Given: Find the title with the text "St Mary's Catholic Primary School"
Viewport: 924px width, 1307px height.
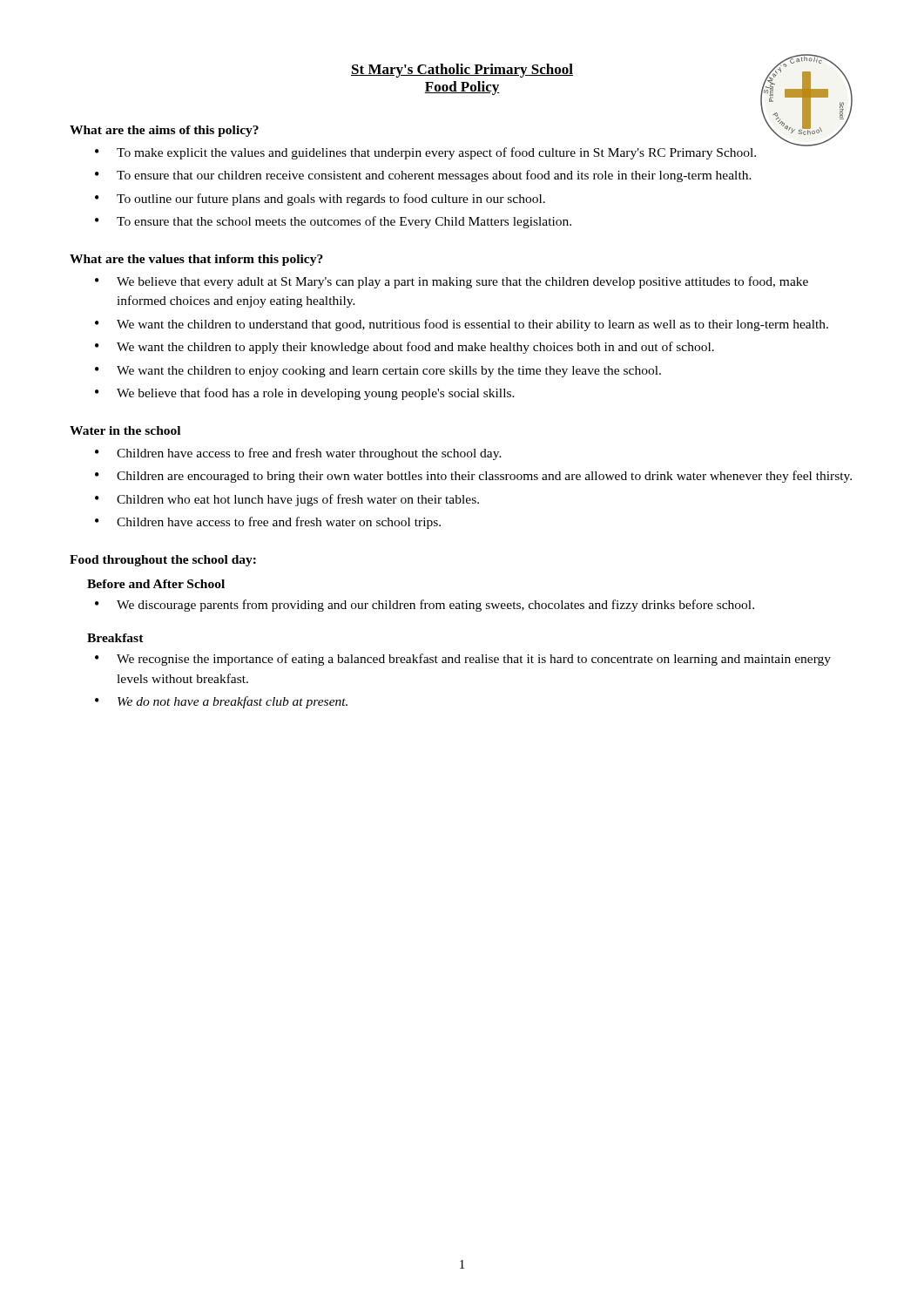Looking at the screenshot, I should 462,78.
